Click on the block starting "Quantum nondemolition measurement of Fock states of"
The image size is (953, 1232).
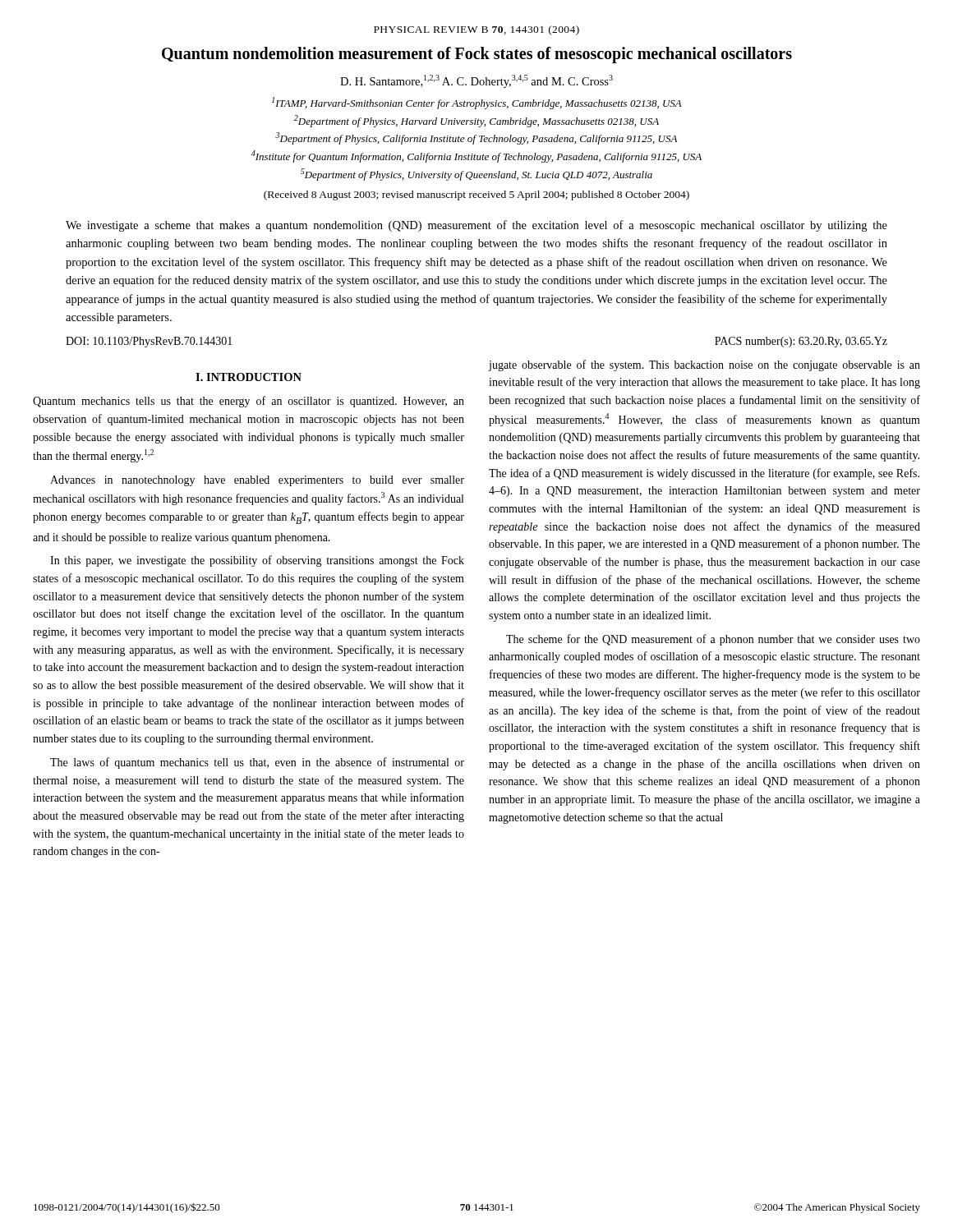(476, 123)
